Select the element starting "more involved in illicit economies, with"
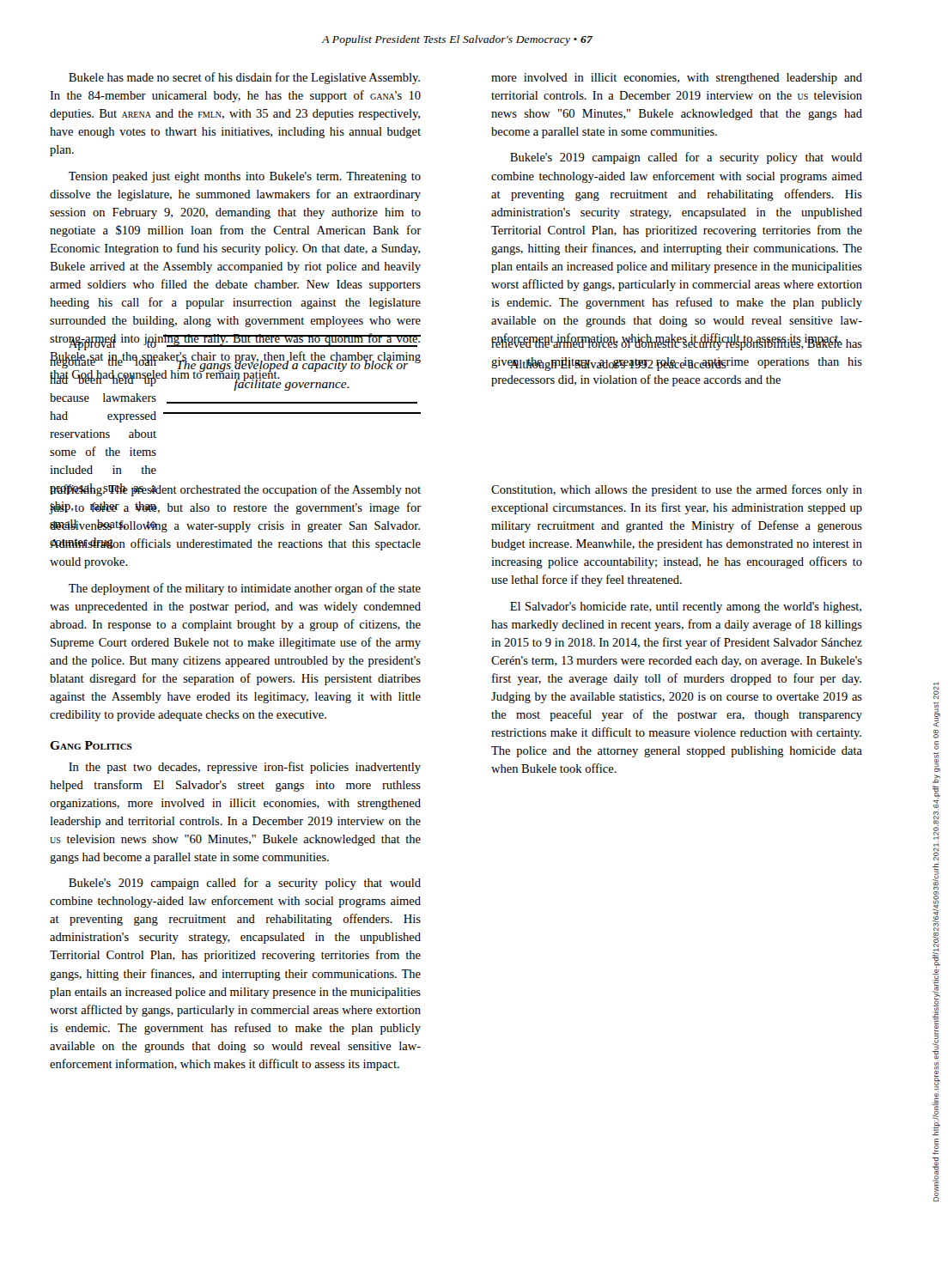 (677, 221)
